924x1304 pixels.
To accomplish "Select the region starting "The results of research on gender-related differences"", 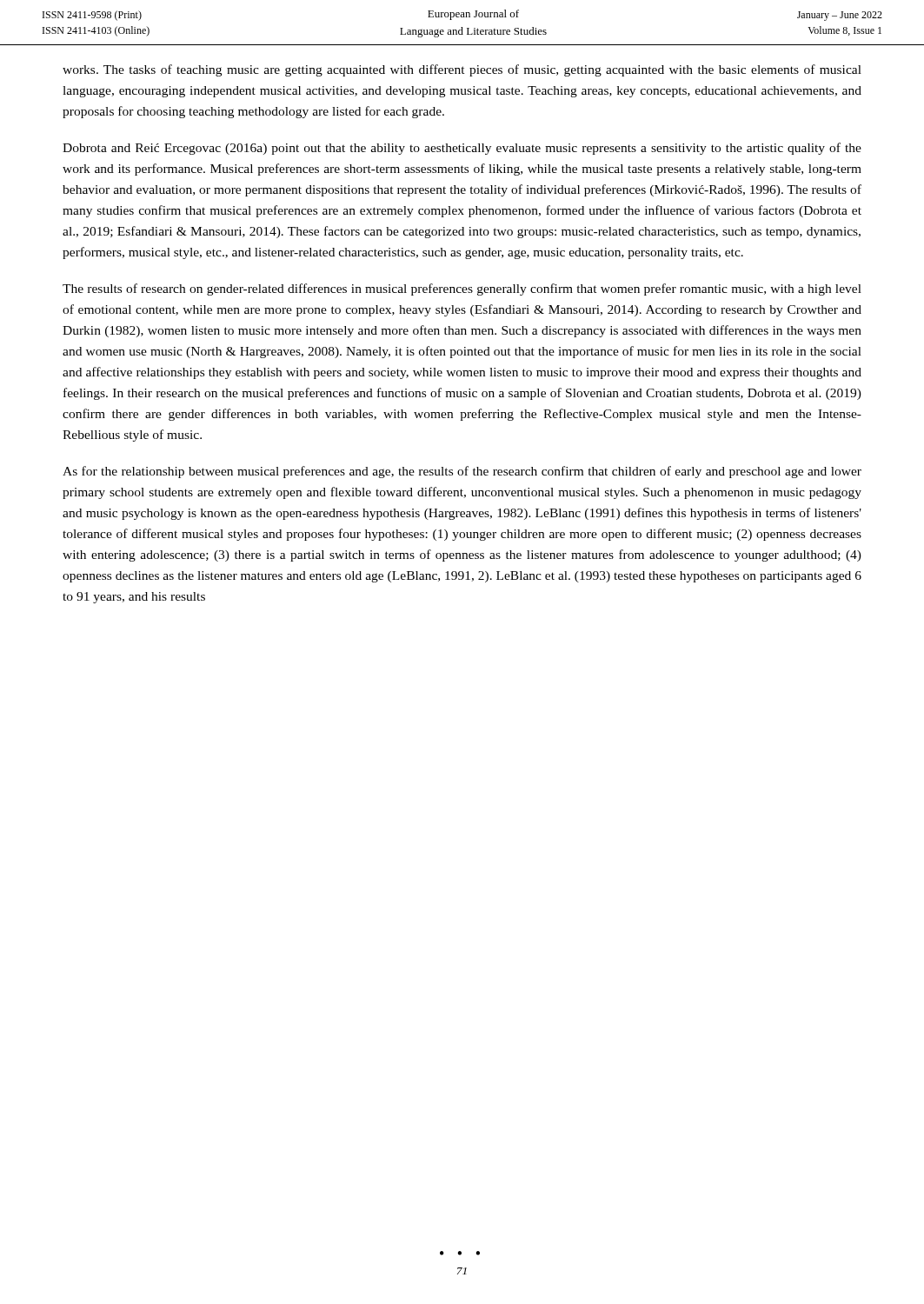I will click(462, 361).
